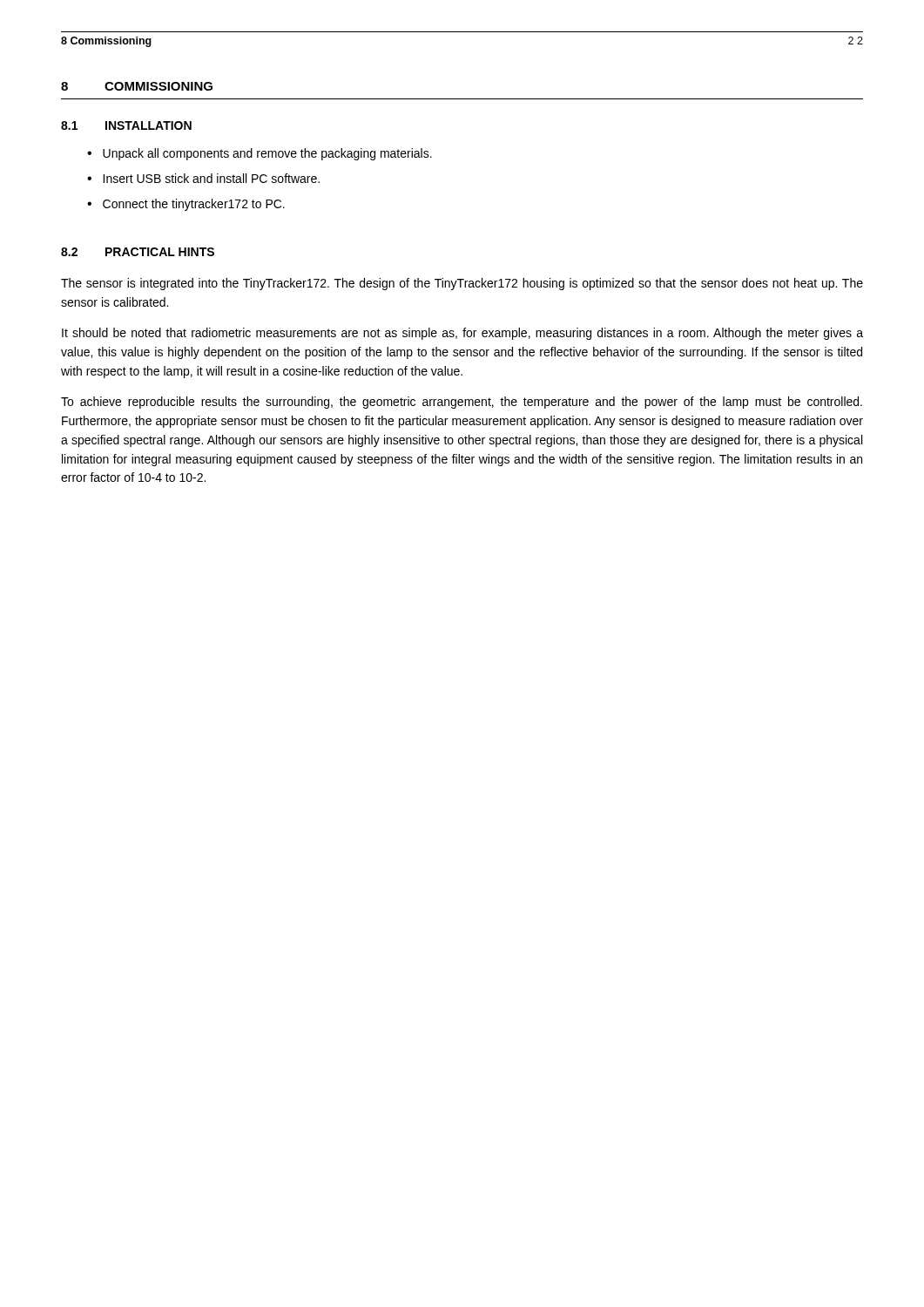Where is the passage that starts "It should be noted that"?
The image size is (924, 1307).
(x=462, y=352)
